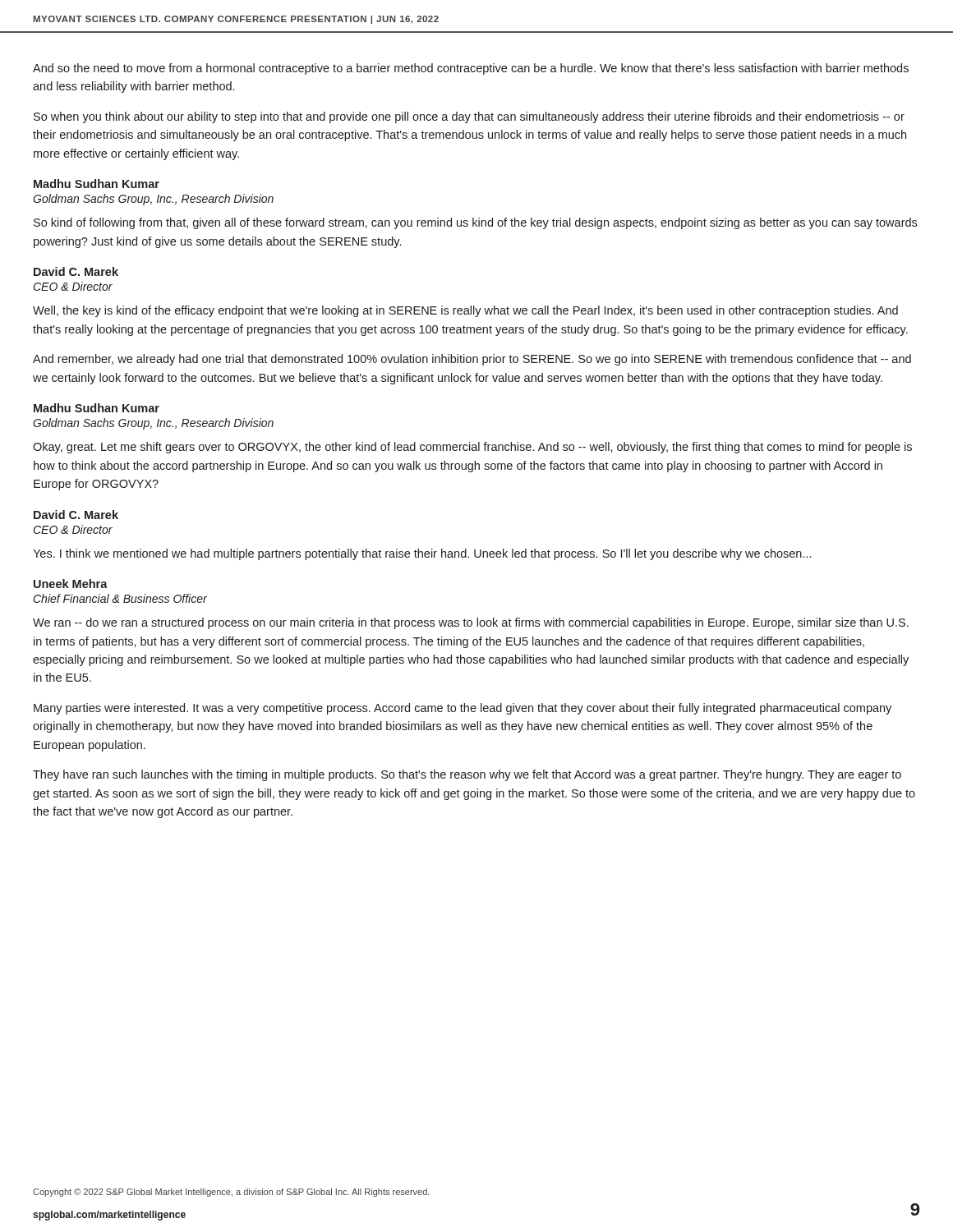953x1232 pixels.
Task: Select the text starting "Yes. I think we mentioned we had"
Action: [422, 553]
